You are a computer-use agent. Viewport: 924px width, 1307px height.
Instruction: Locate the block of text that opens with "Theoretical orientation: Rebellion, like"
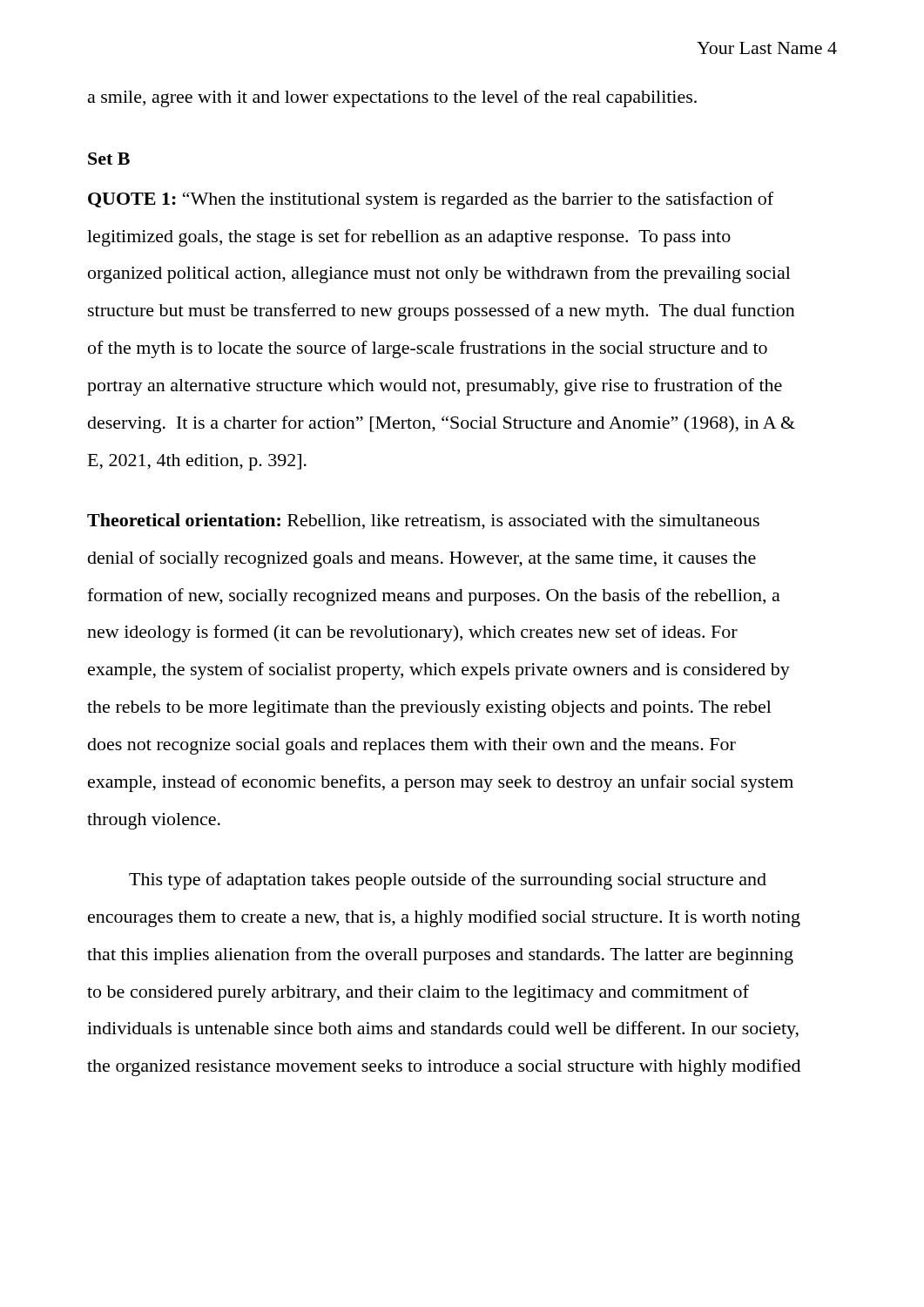coord(462,670)
